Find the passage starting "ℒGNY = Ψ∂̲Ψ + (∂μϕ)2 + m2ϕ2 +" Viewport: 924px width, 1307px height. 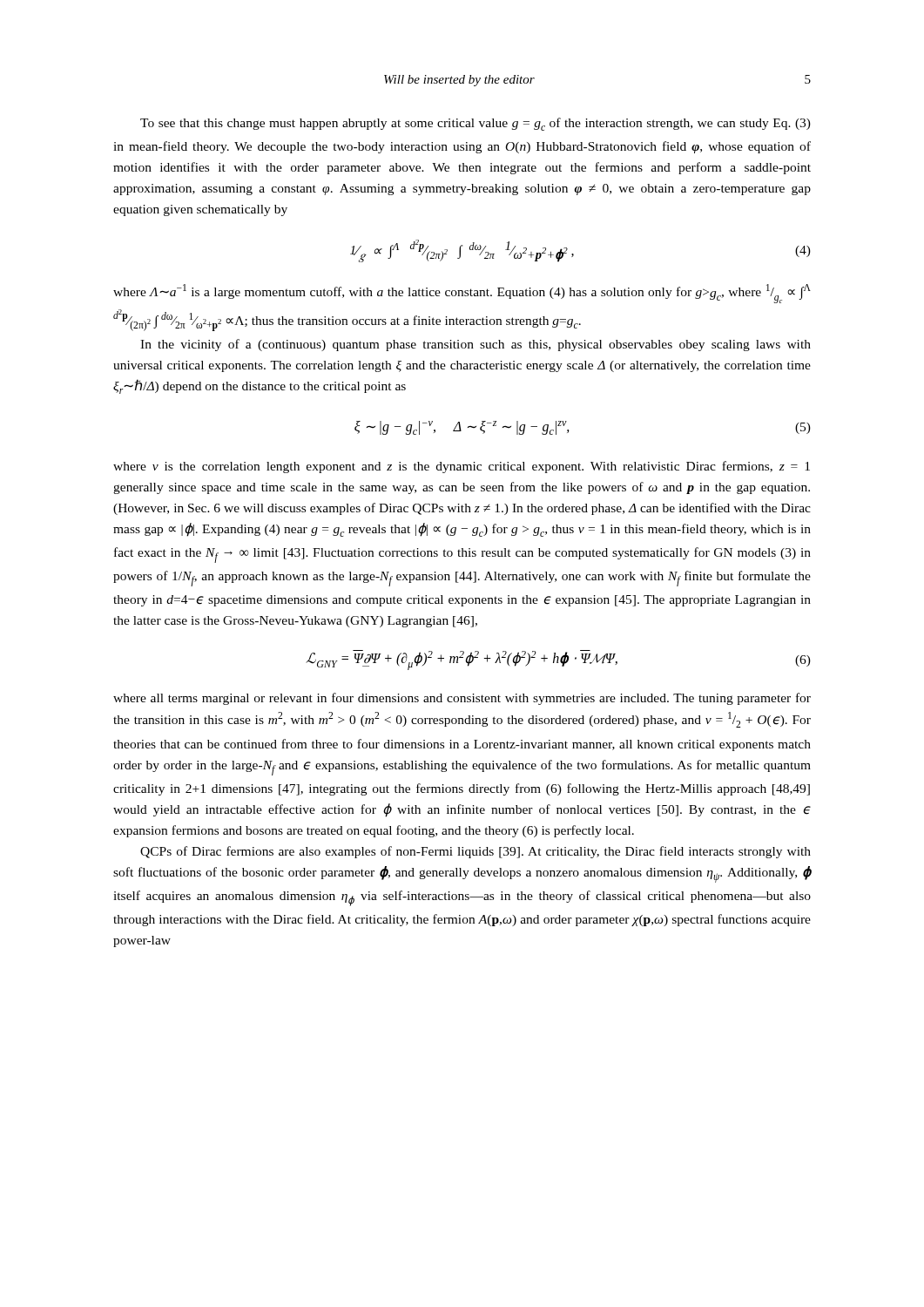(558, 660)
